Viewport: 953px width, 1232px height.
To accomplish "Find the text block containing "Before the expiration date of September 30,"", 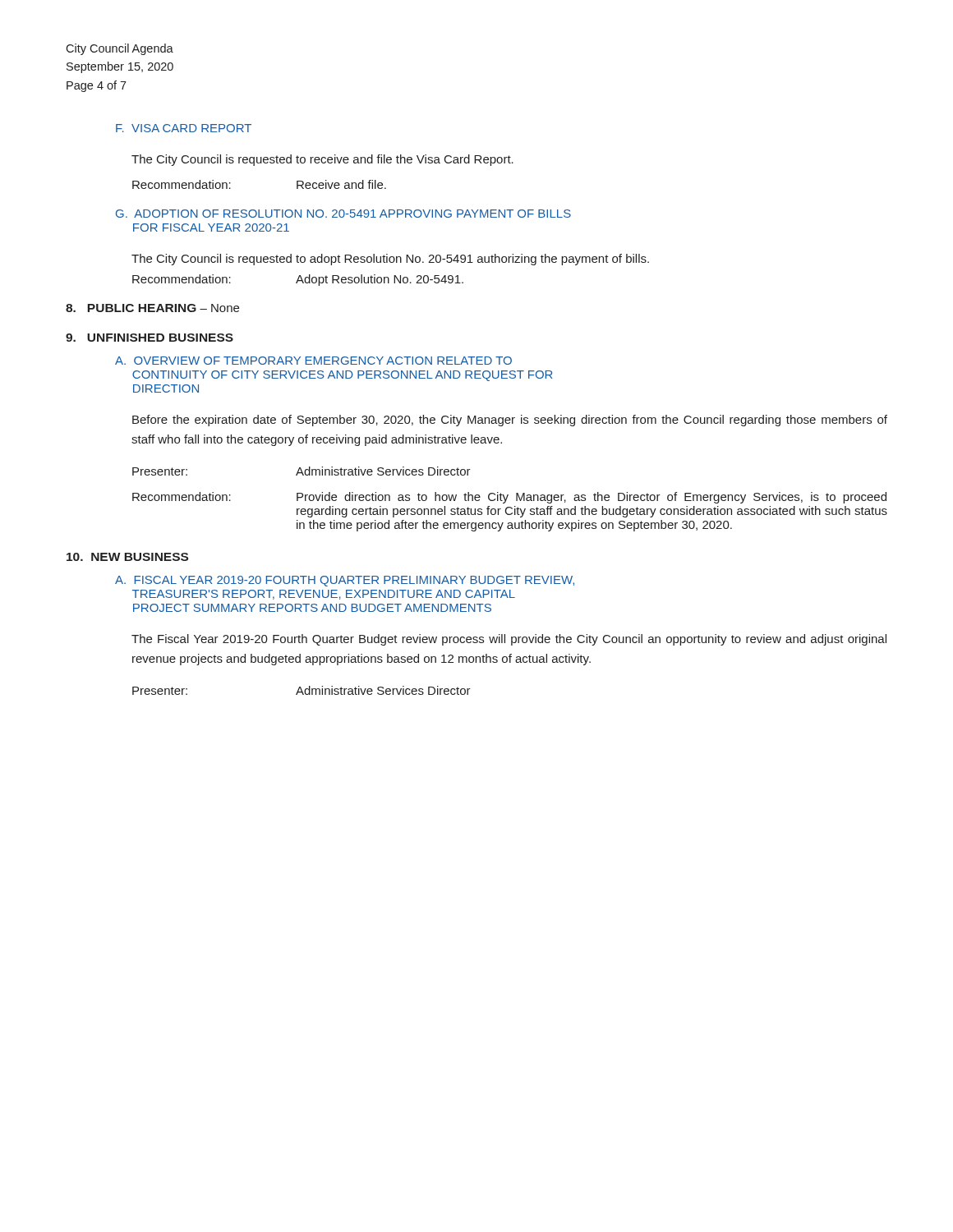I will pos(509,430).
